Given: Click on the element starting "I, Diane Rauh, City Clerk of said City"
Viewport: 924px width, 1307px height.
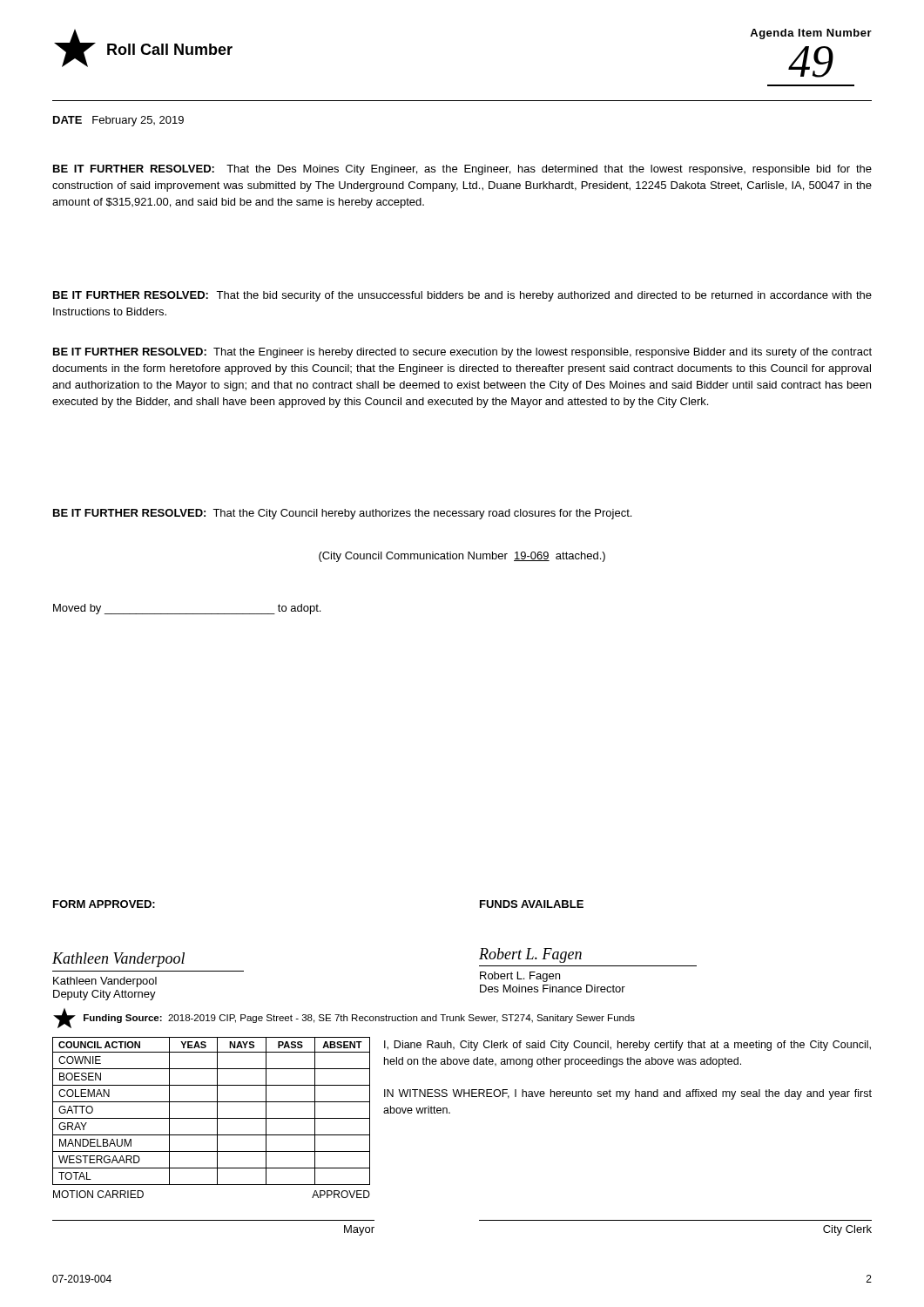Looking at the screenshot, I should pos(627,1046).
